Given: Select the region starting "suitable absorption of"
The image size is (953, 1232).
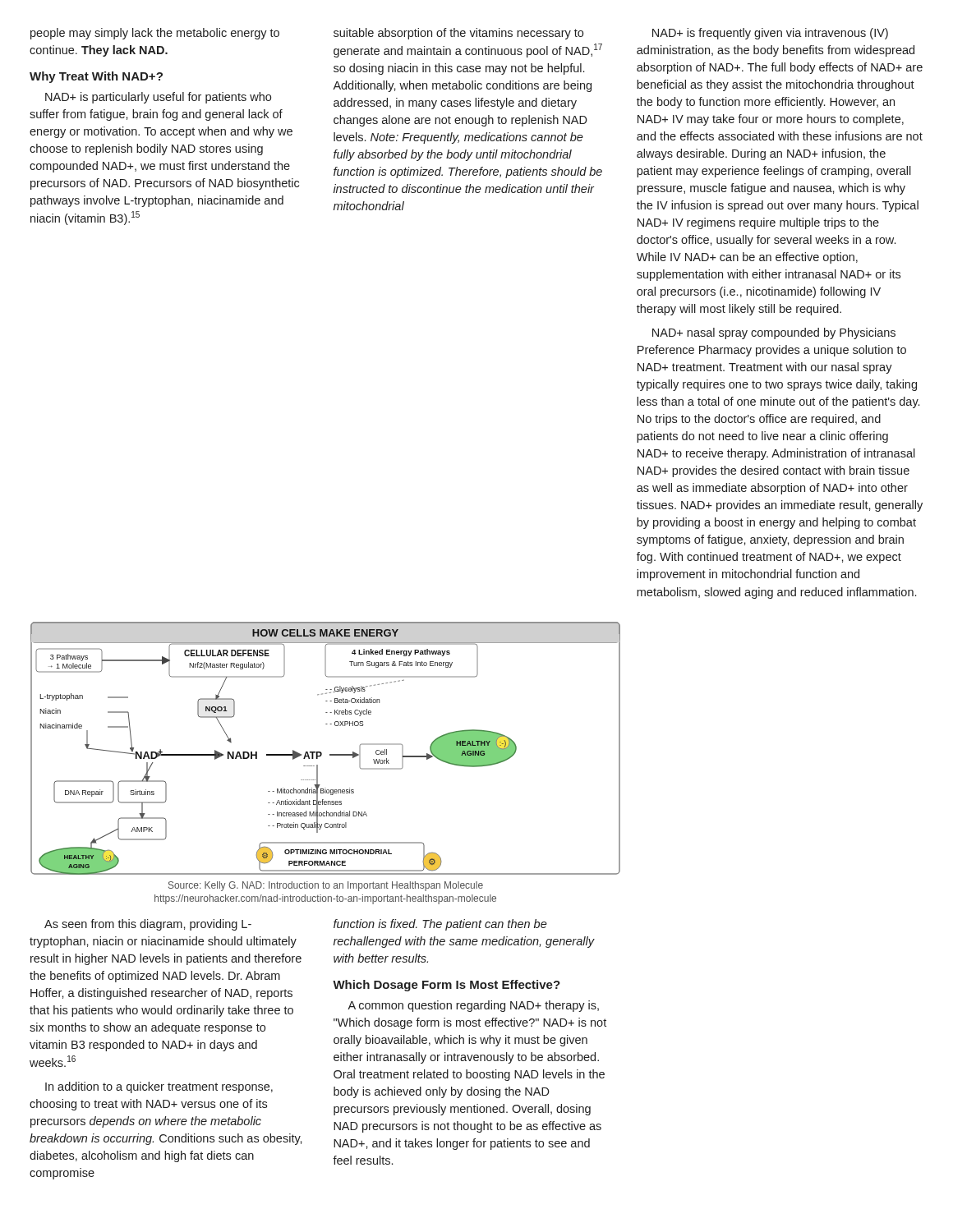Looking at the screenshot, I should (470, 120).
